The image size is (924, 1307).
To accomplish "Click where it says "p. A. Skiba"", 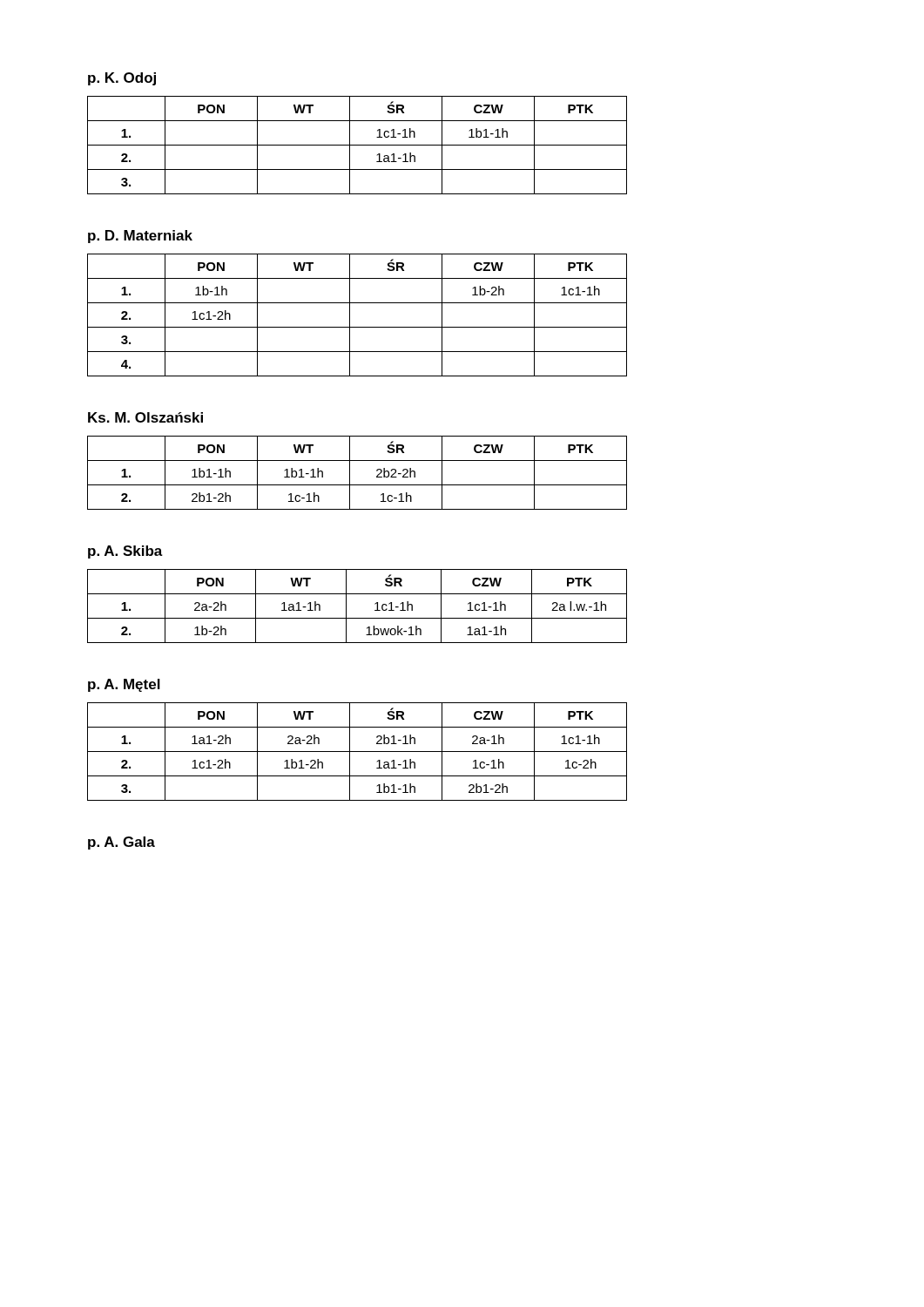I will (x=125, y=551).
